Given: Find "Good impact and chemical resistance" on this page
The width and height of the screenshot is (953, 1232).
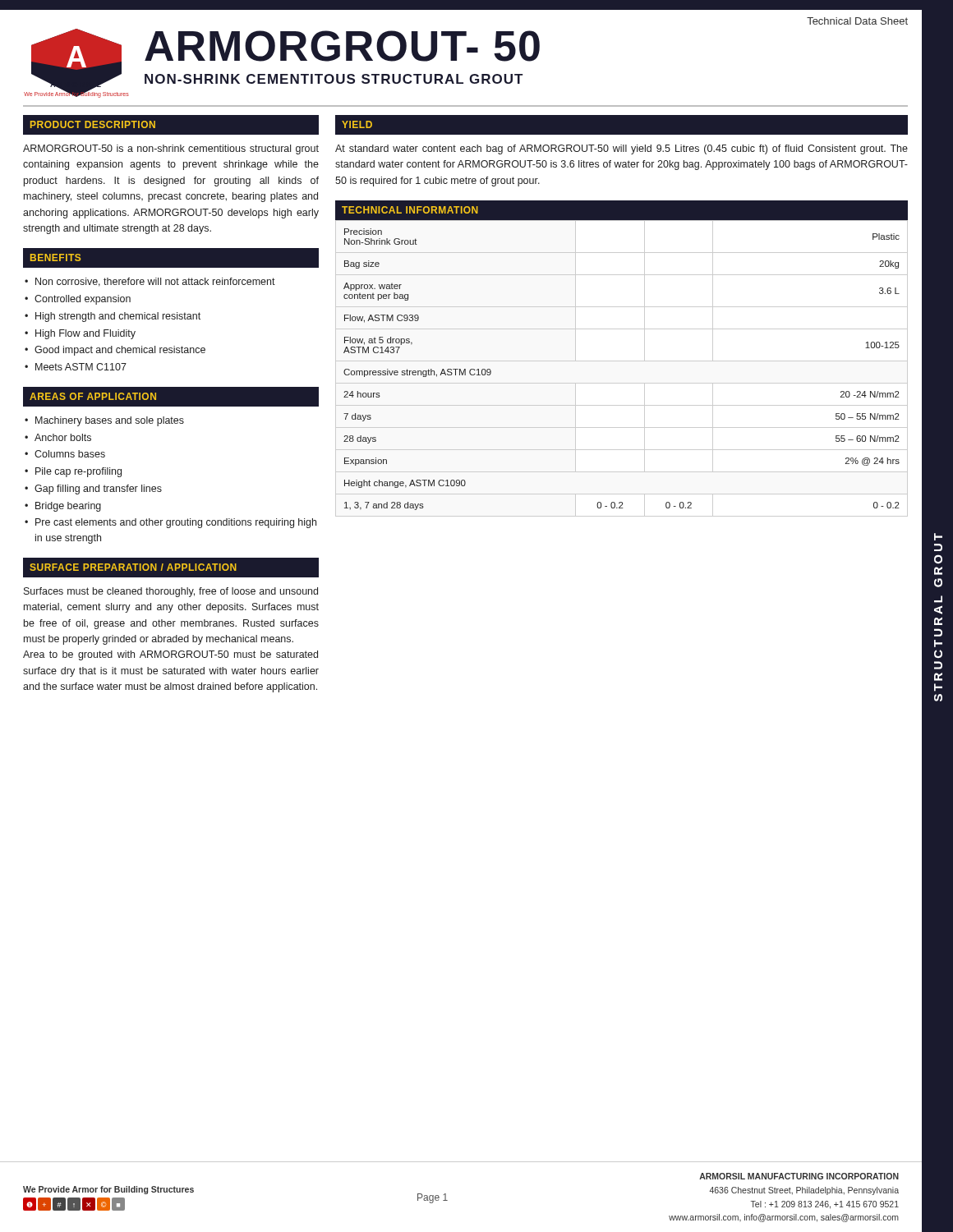Looking at the screenshot, I should [x=120, y=350].
